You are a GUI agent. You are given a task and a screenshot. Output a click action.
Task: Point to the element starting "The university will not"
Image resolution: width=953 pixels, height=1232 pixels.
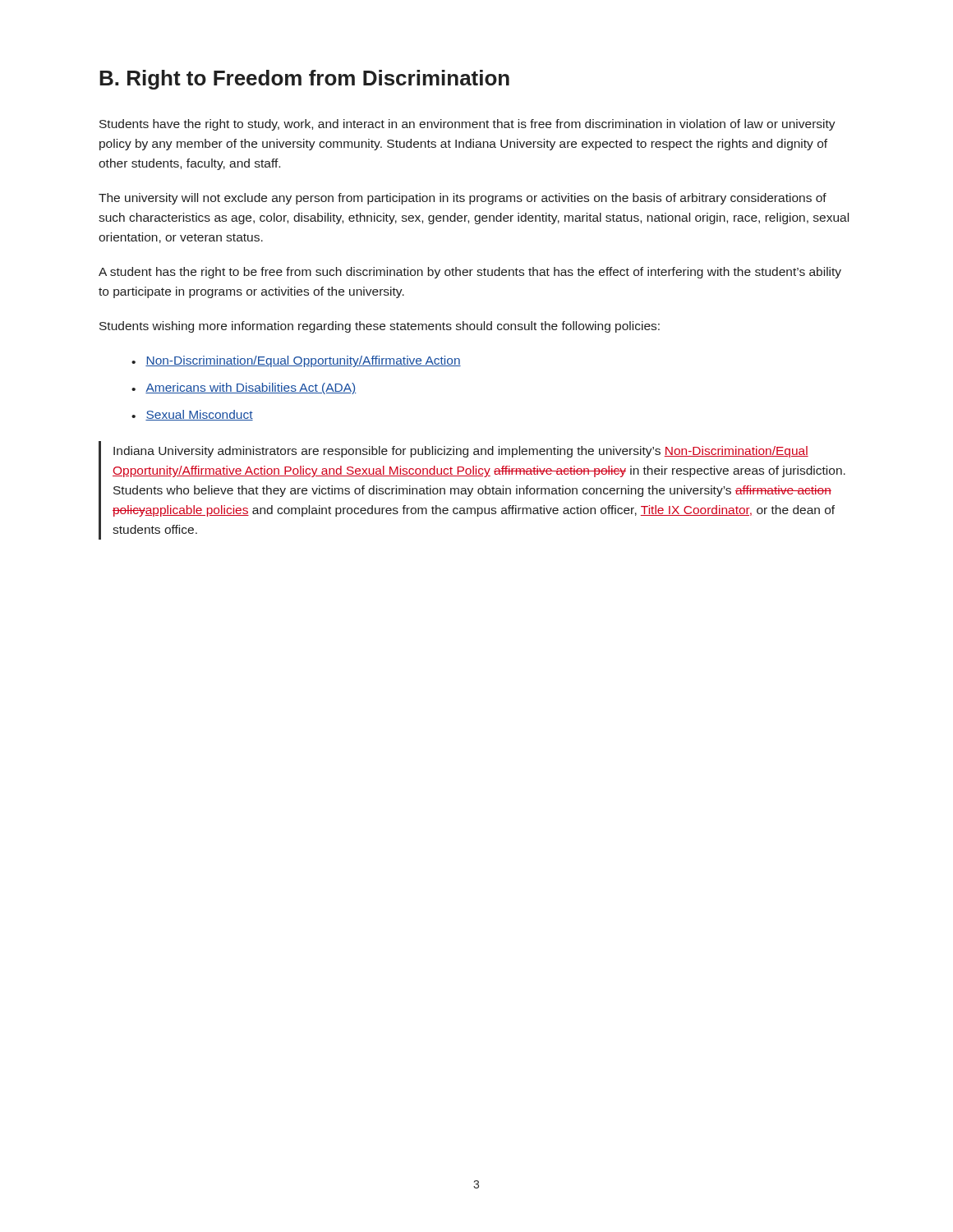[474, 217]
